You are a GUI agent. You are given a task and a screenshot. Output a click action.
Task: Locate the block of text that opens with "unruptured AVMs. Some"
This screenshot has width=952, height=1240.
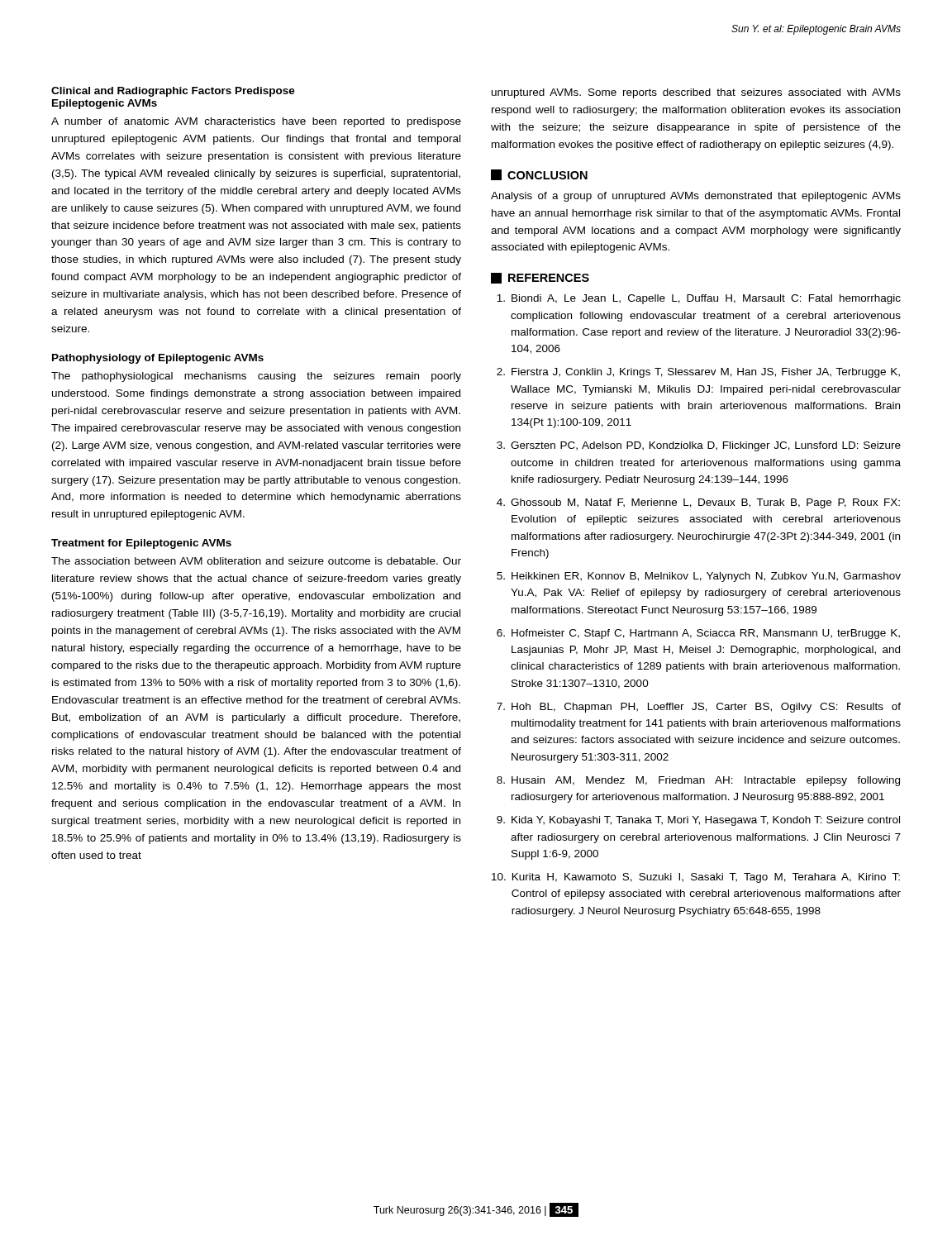coord(696,119)
